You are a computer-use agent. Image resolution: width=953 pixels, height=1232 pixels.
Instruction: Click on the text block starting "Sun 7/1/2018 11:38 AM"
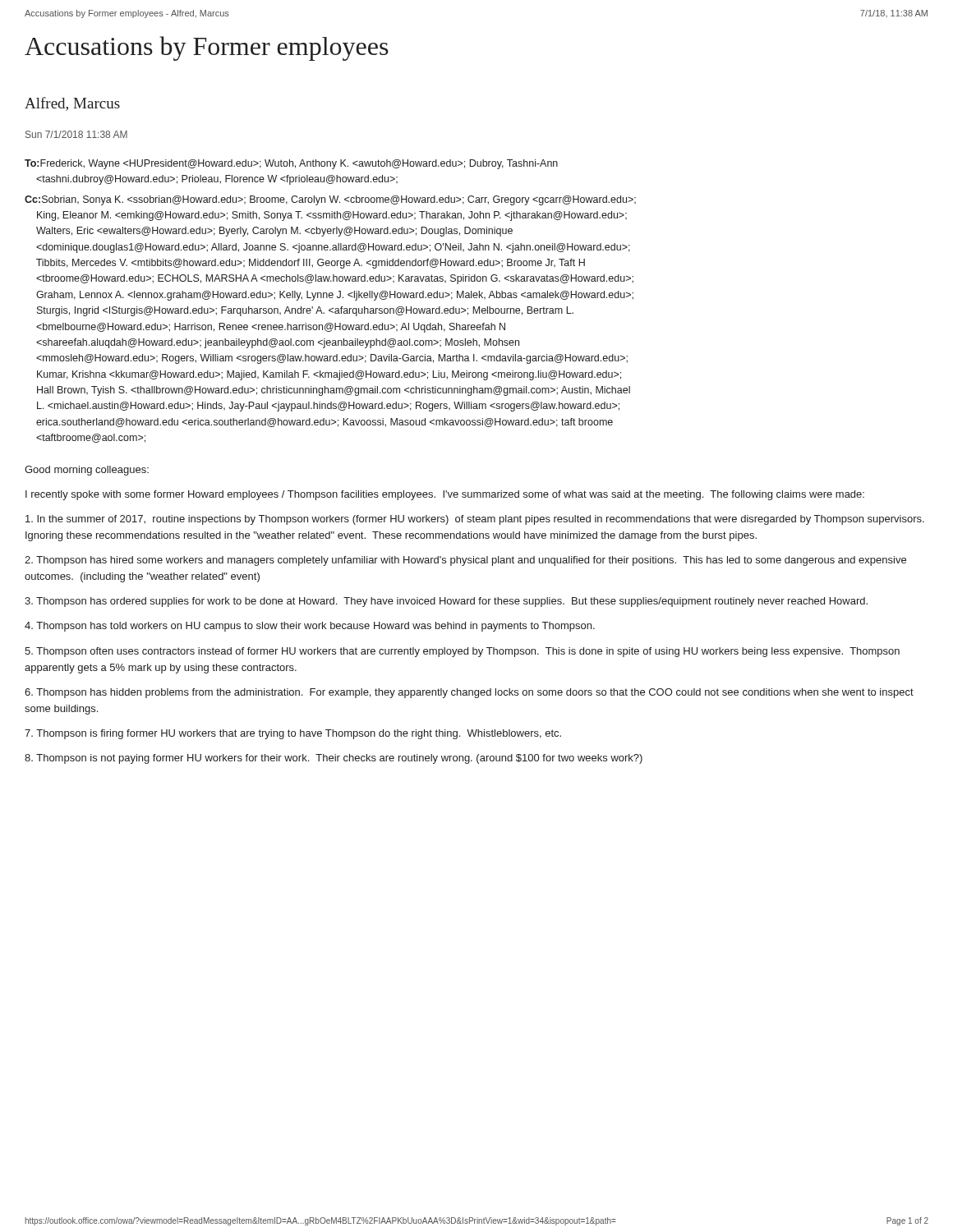(x=76, y=135)
